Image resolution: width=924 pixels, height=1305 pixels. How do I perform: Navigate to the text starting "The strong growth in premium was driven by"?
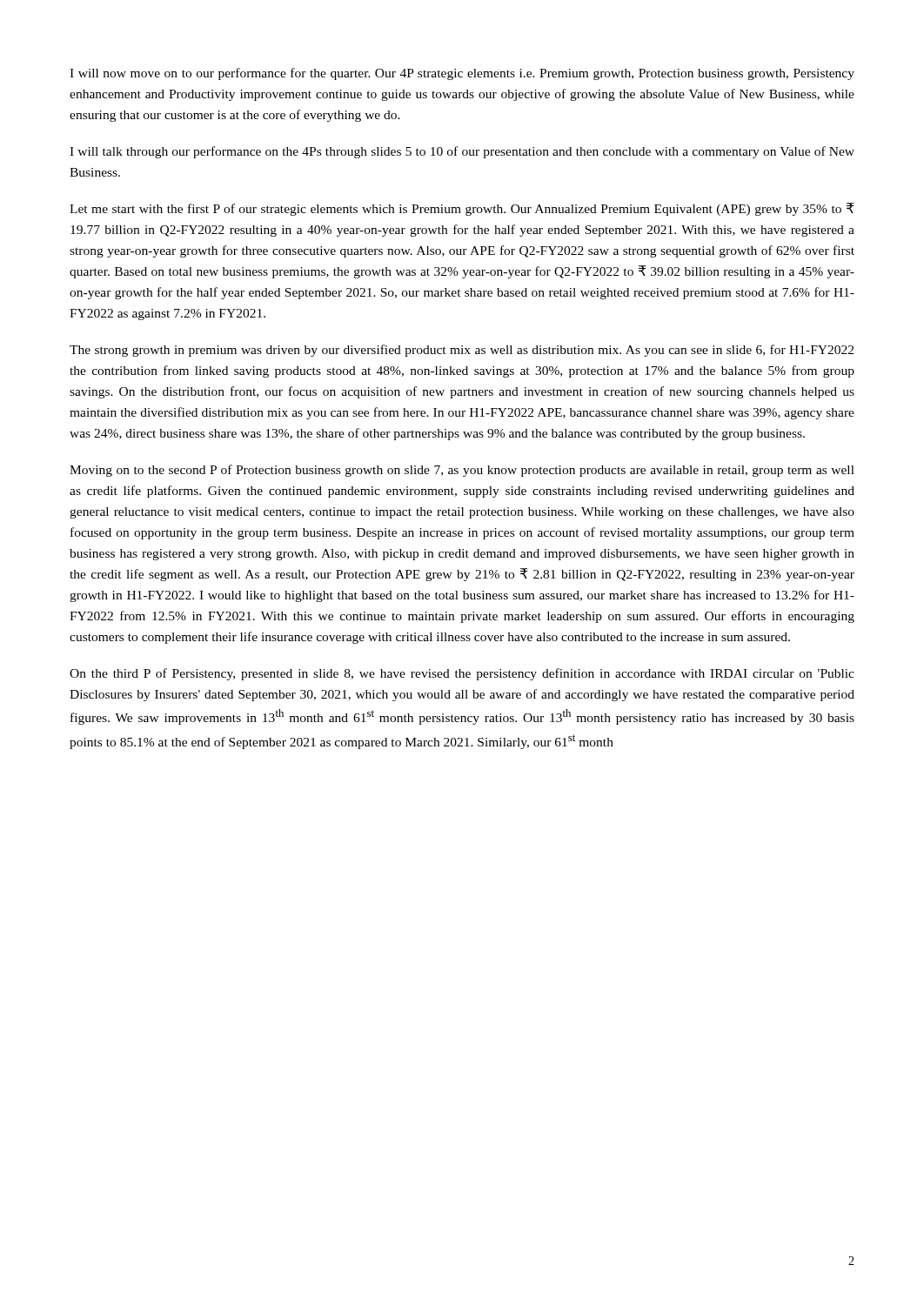462,391
